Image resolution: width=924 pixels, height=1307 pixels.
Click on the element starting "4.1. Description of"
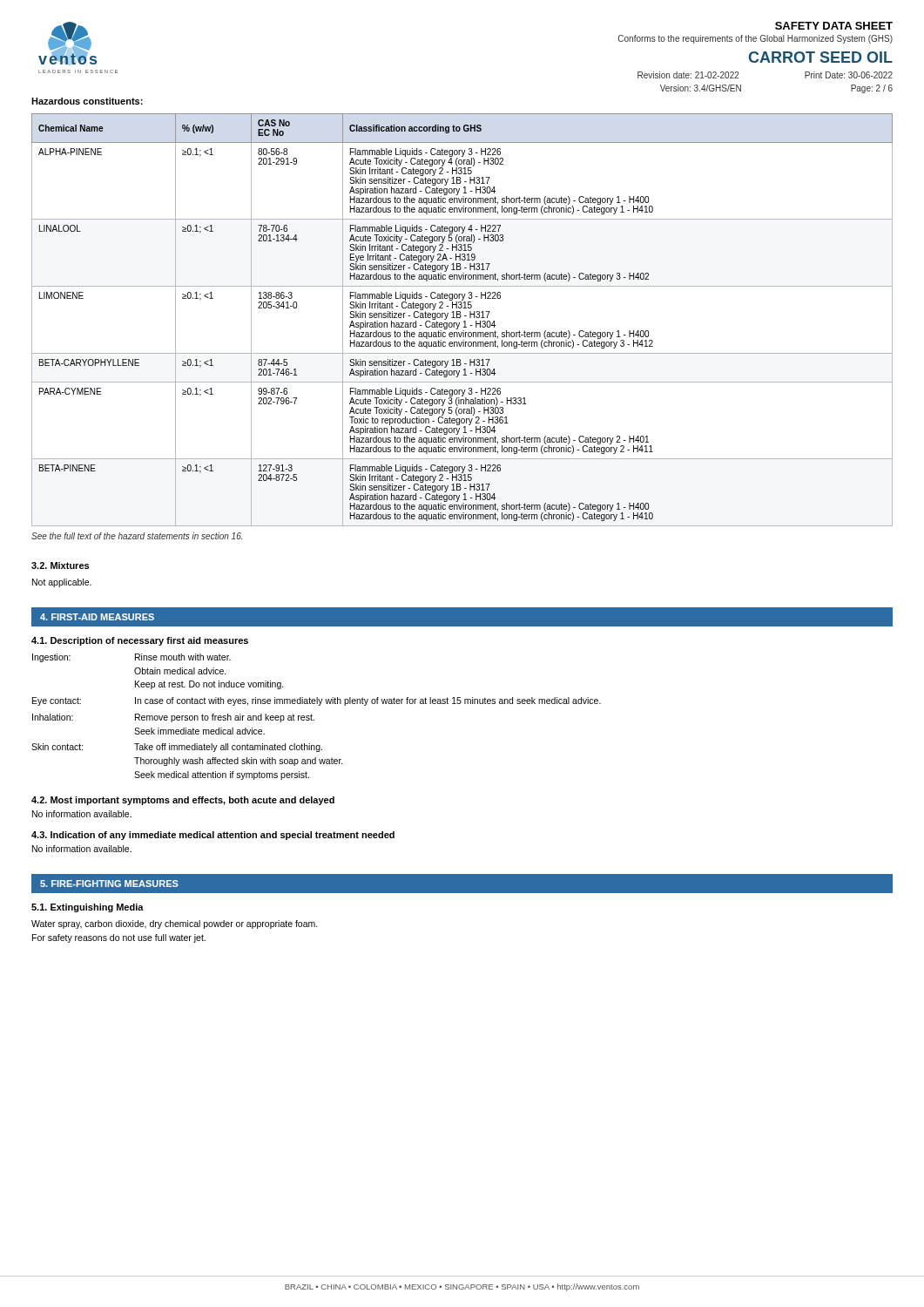tap(140, 640)
